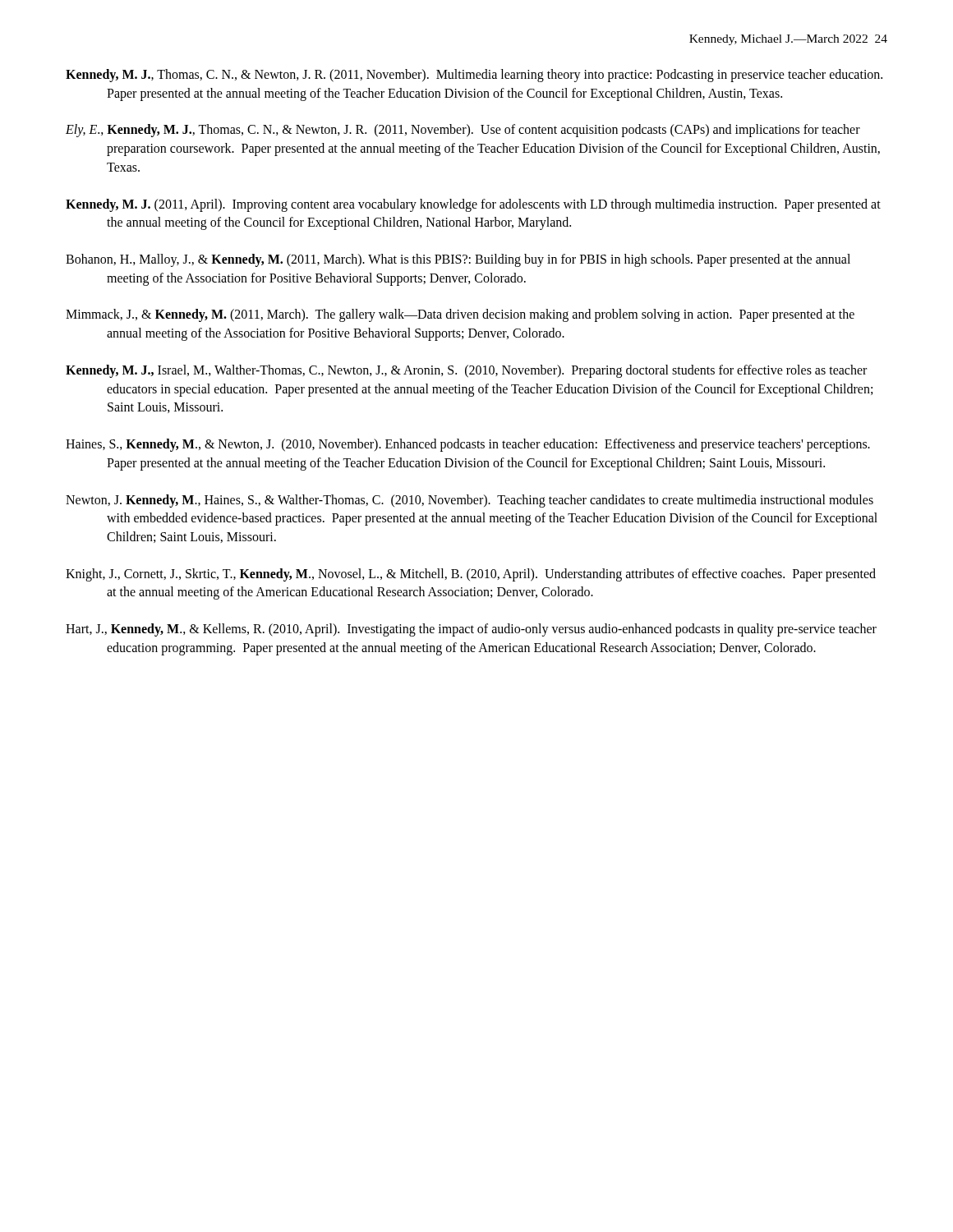Screen dimensions: 1232x953
Task: Locate the text starting "Ely, E., Kennedy, M. J., Thomas,"
Action: (x=476, y=149)
